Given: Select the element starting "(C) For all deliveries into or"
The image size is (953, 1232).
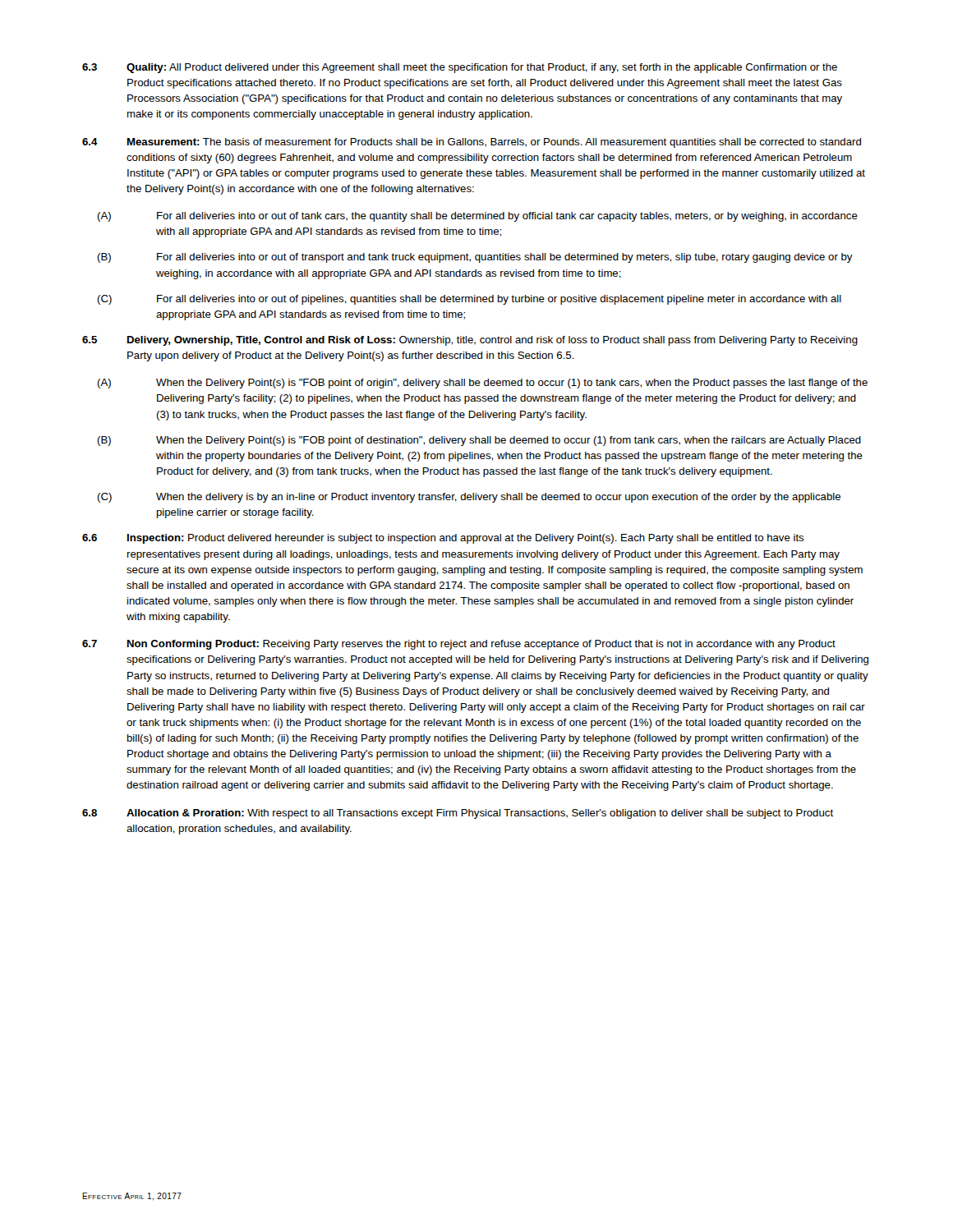Looking at the screenshot, I should tap(476, 306).
